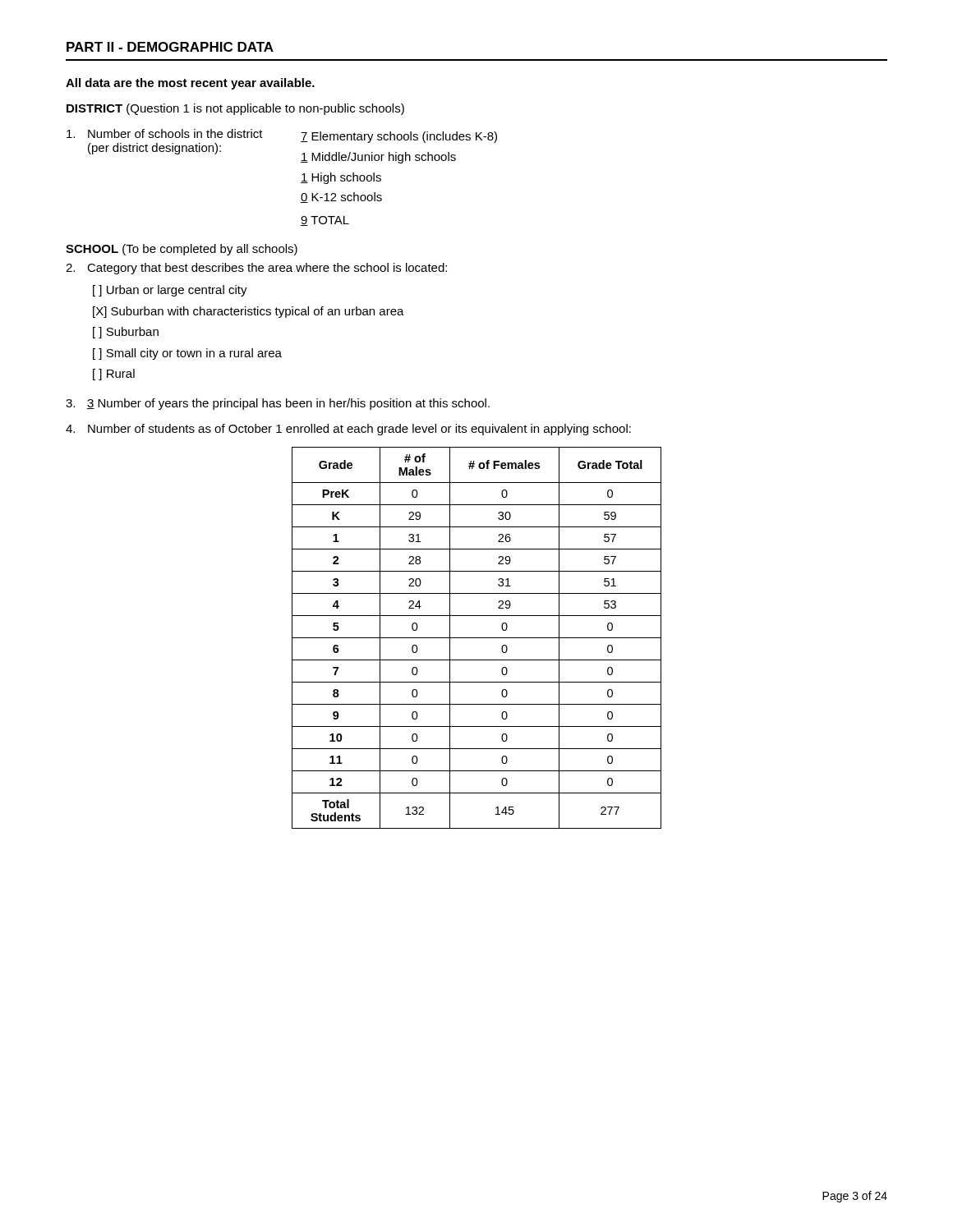Navigate to the text starting "Number of schools in the district(per"
The image size is (953, 1232).
(161, 146)
